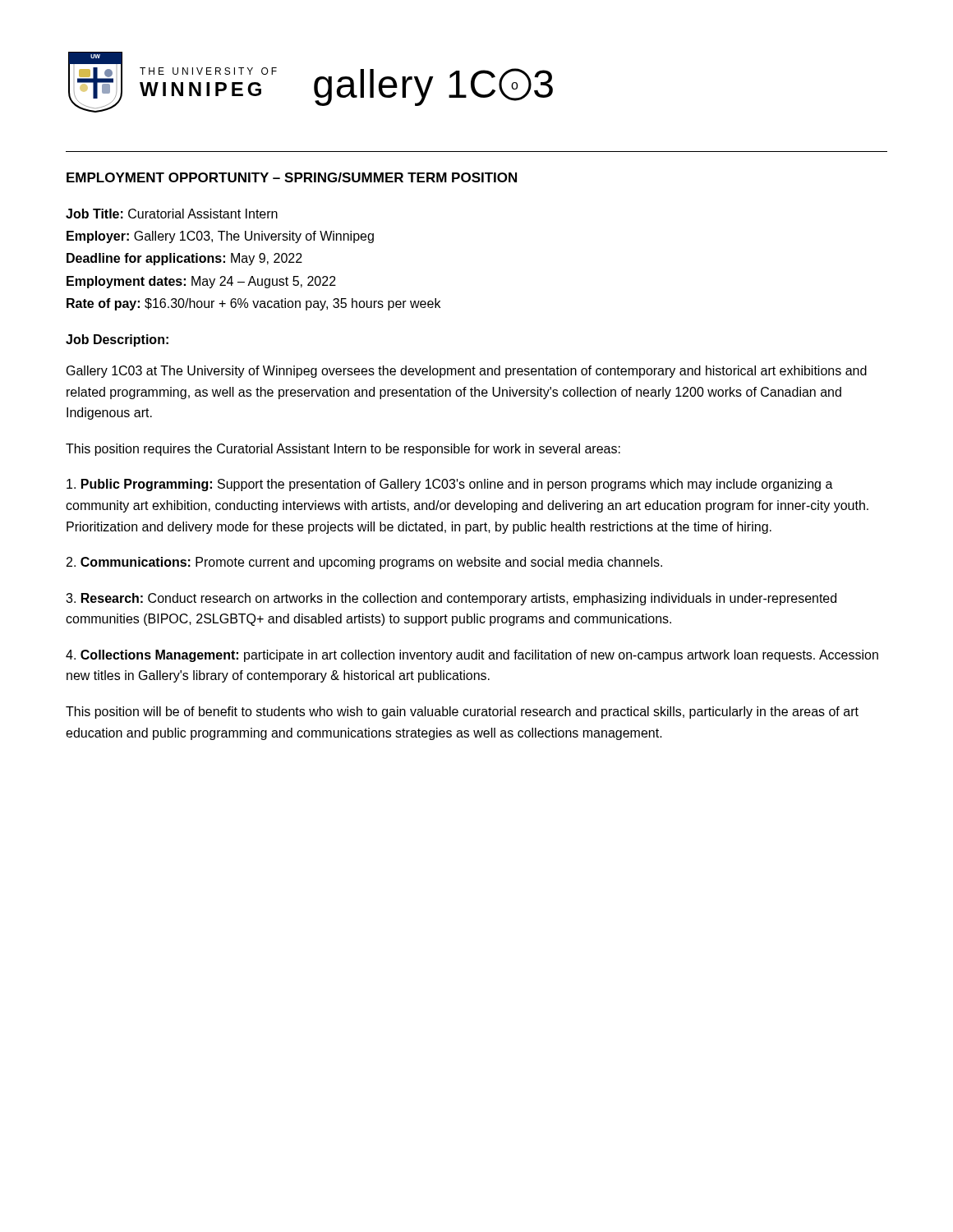Click the passage that begins "2. Communications: Promote"
Image resolution: width=953 pixels, height=1232 pixels.
(x=365, y=562)
